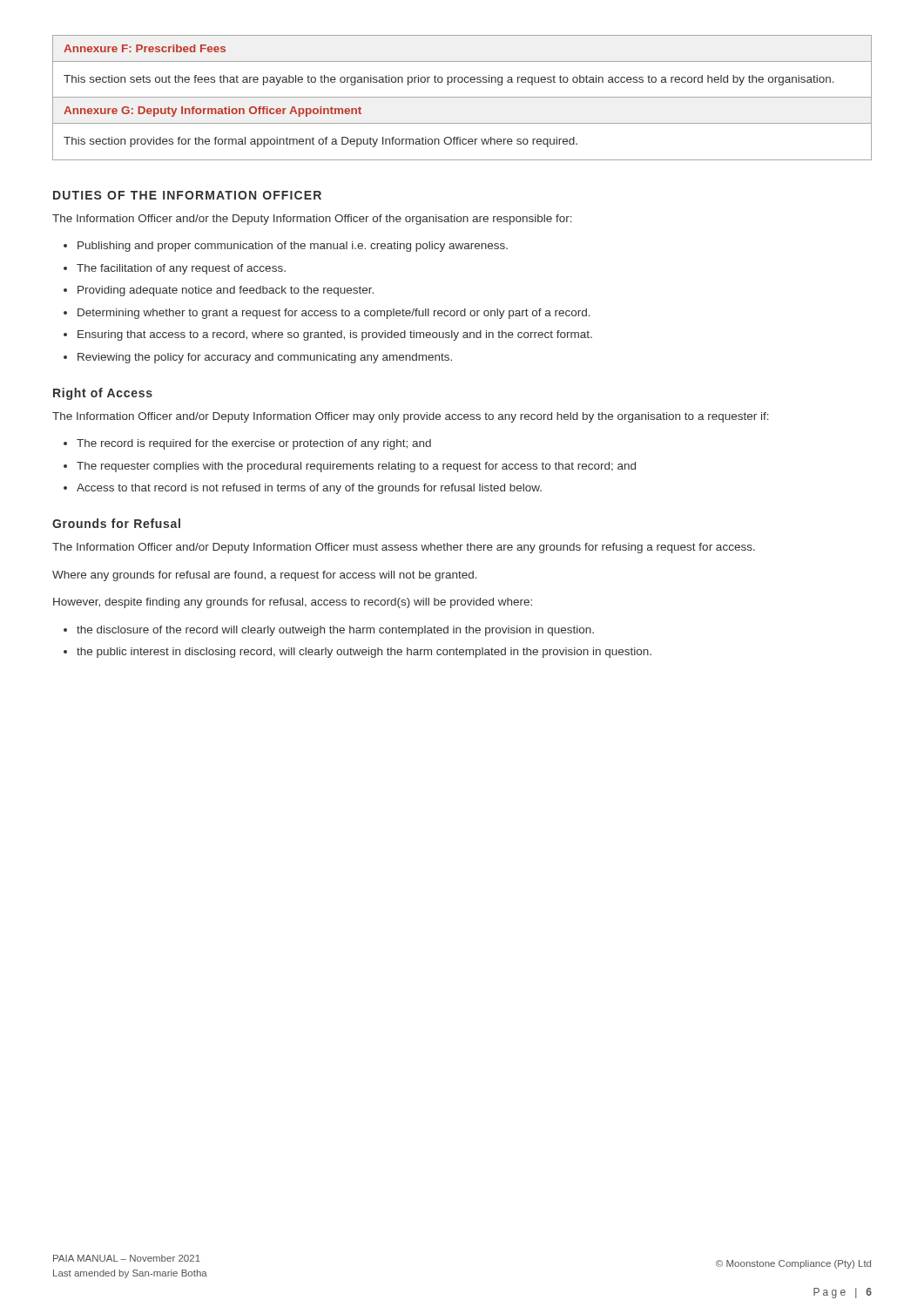This screenshot has width=924, height=1307.
Task: Locate the section header that reads "Right of Access"
Action: (x=103, y=393)
